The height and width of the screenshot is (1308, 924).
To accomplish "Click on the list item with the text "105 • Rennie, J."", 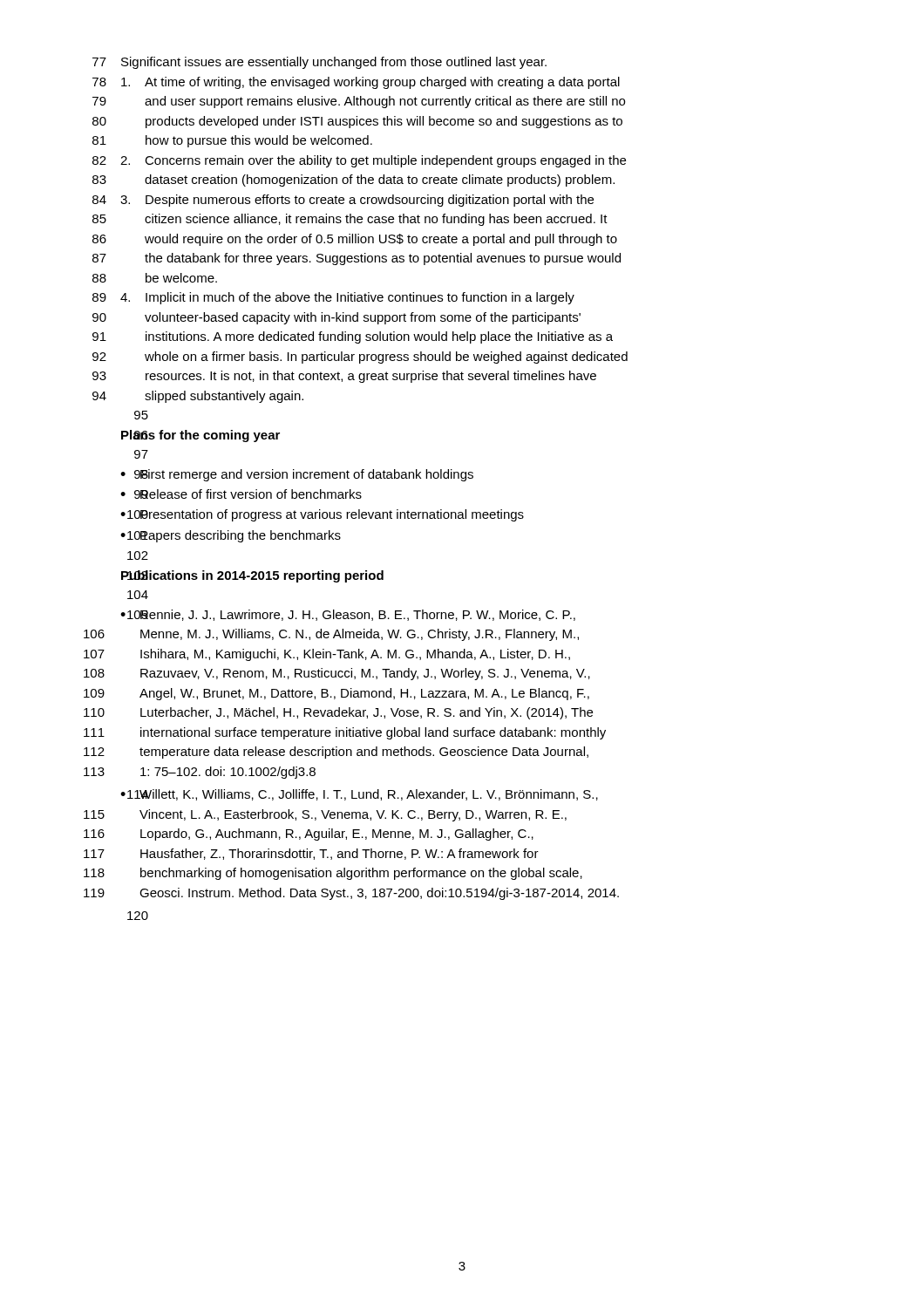I will 479,693.
